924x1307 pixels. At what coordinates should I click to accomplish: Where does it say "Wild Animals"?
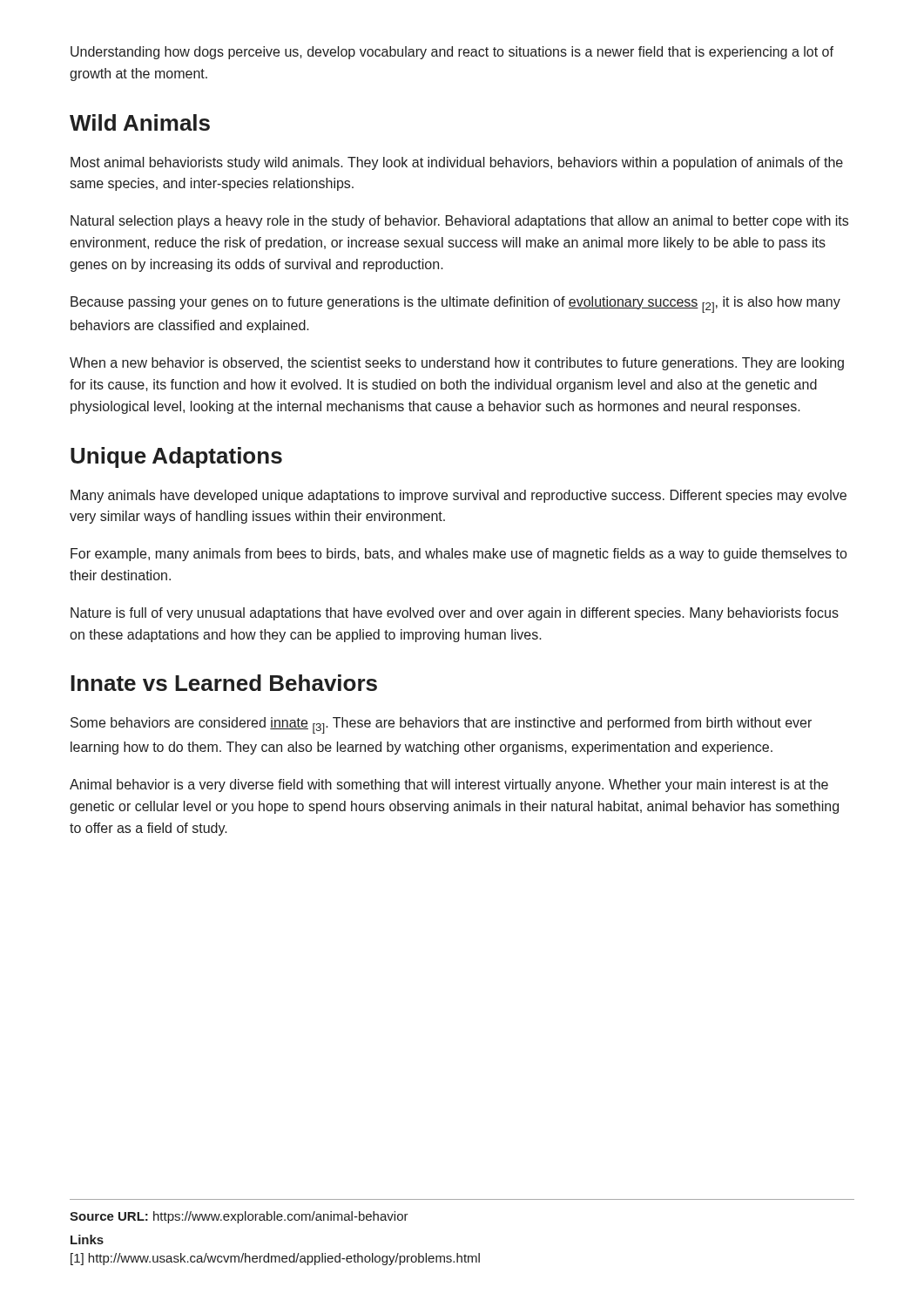140,122
